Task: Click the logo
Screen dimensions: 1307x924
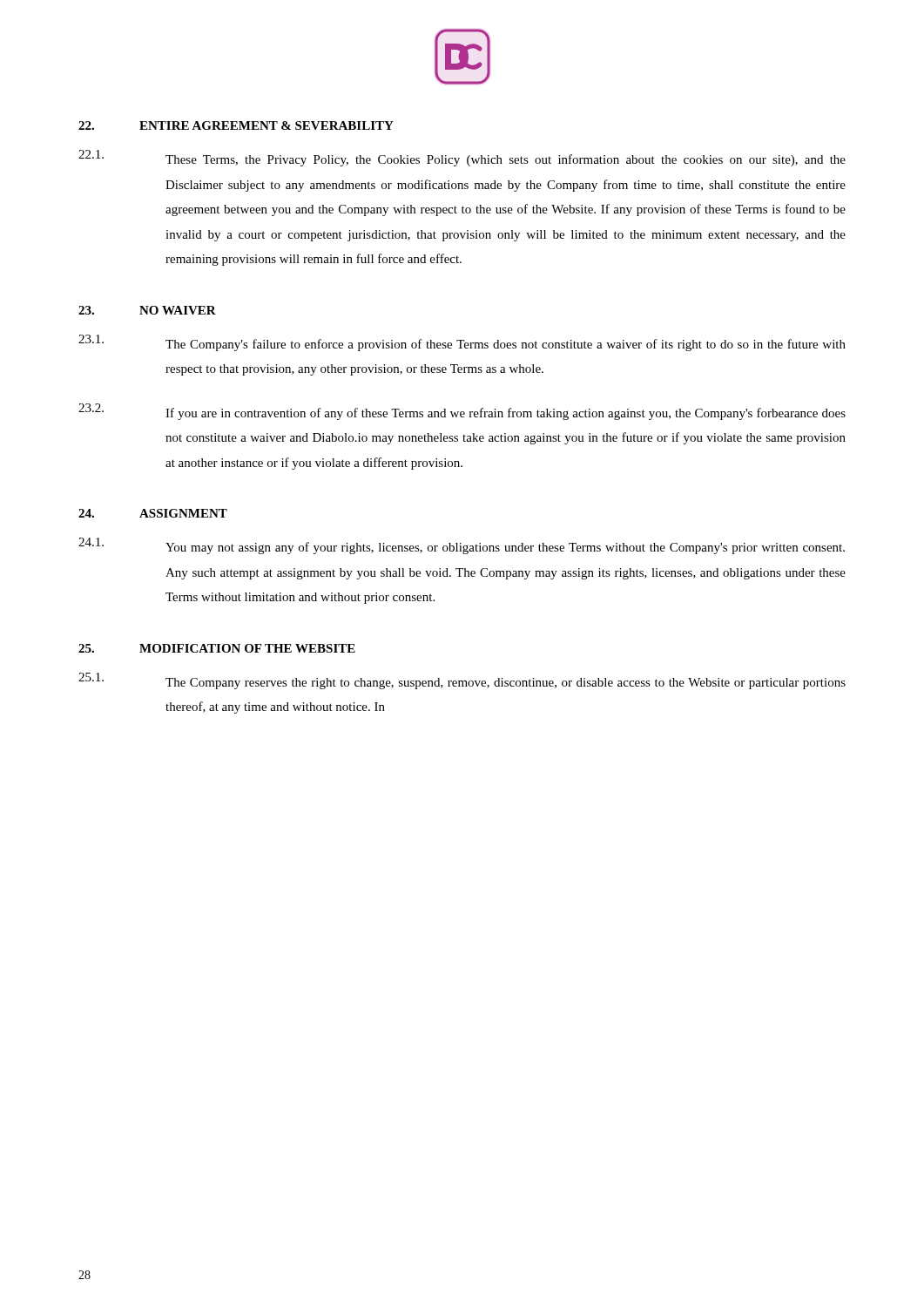Action: point(462,45)
